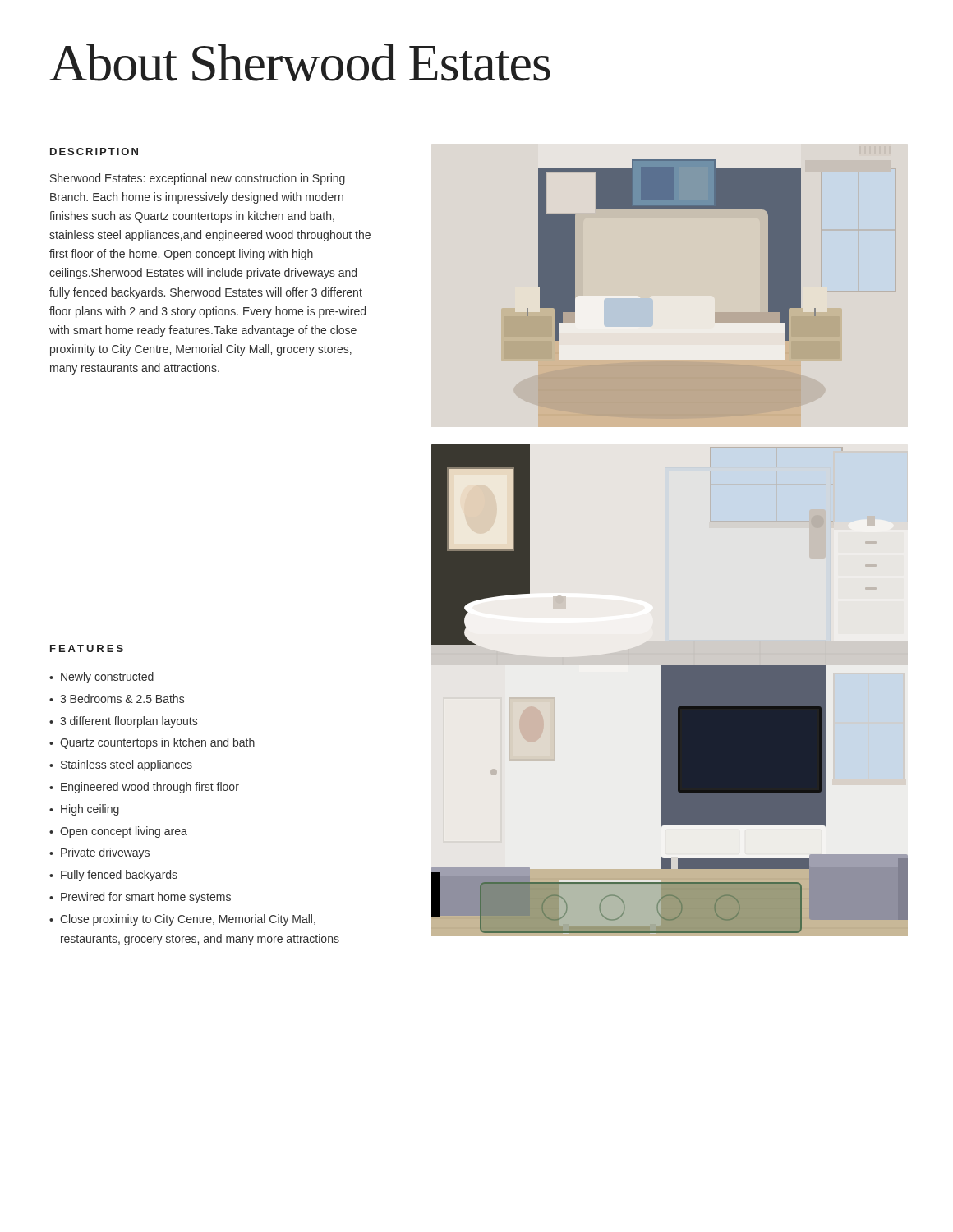Click on the list item containing "•Prewired for smart home systems"

coord(140,898)
